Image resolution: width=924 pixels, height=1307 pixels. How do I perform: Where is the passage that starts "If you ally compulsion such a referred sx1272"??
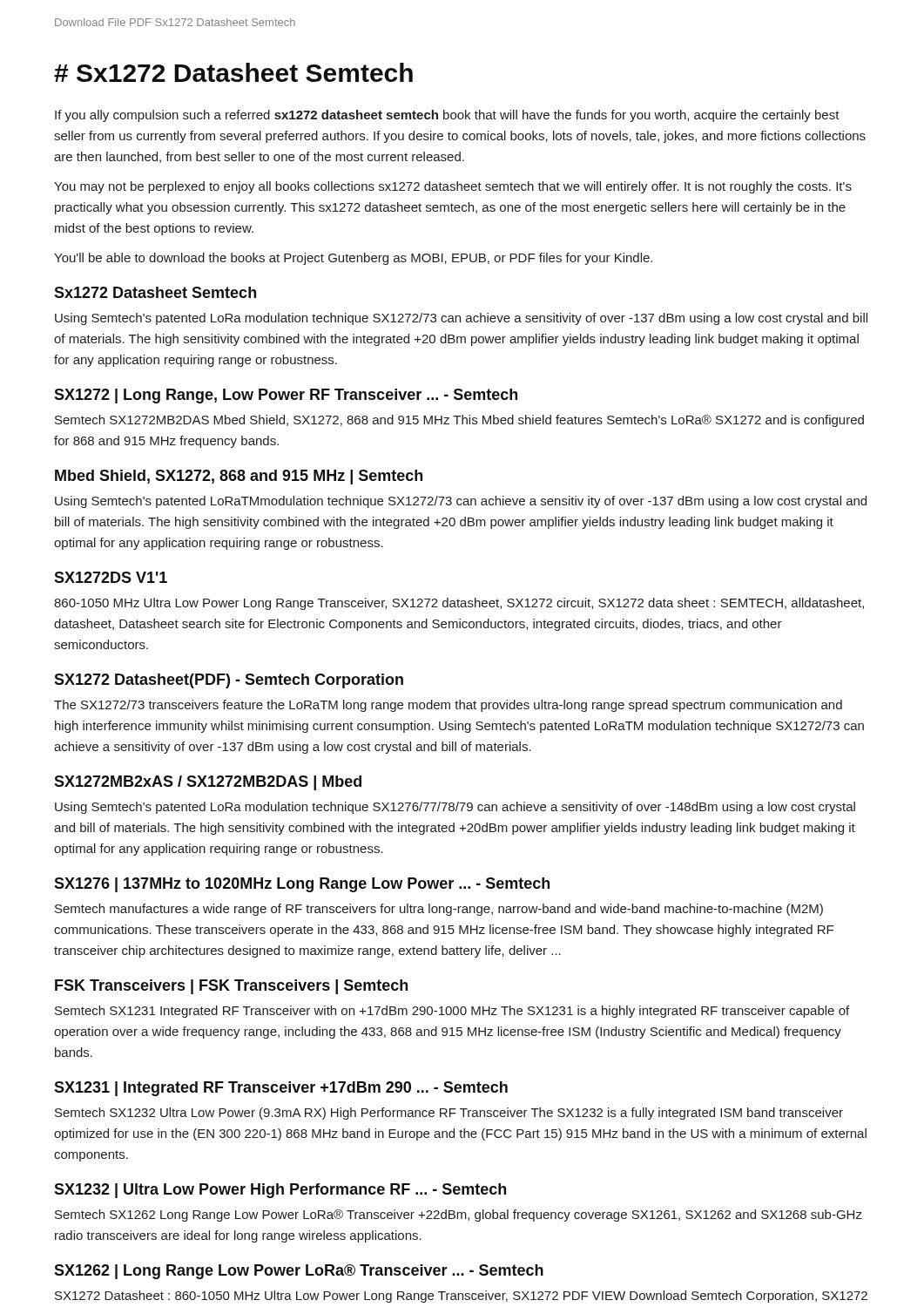tap(462, 136)
